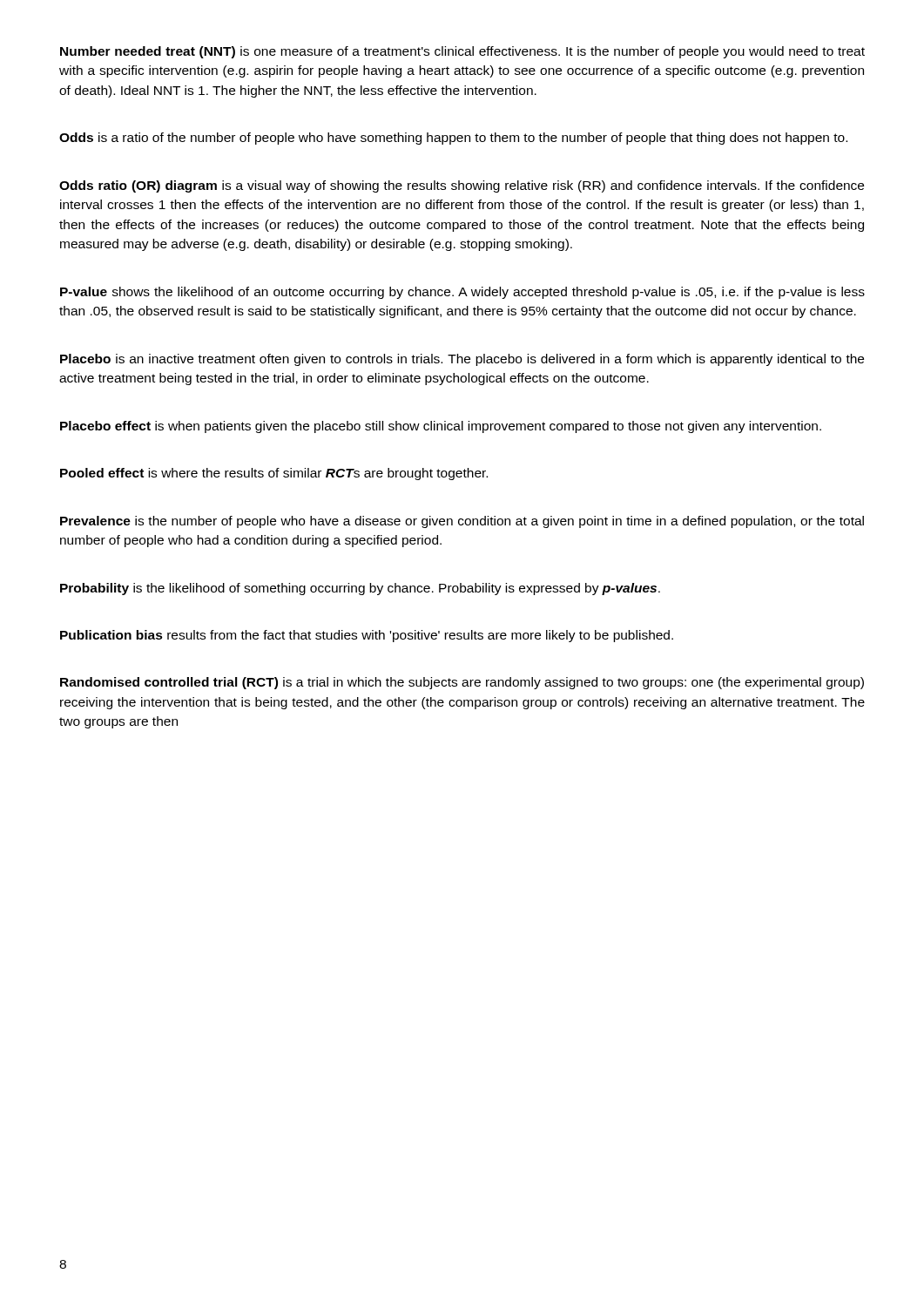Screen dimensions: 1307x924
Task: Find the element starting "Probability is the likelihood of something occurring by"
Action: coord(360,587)
